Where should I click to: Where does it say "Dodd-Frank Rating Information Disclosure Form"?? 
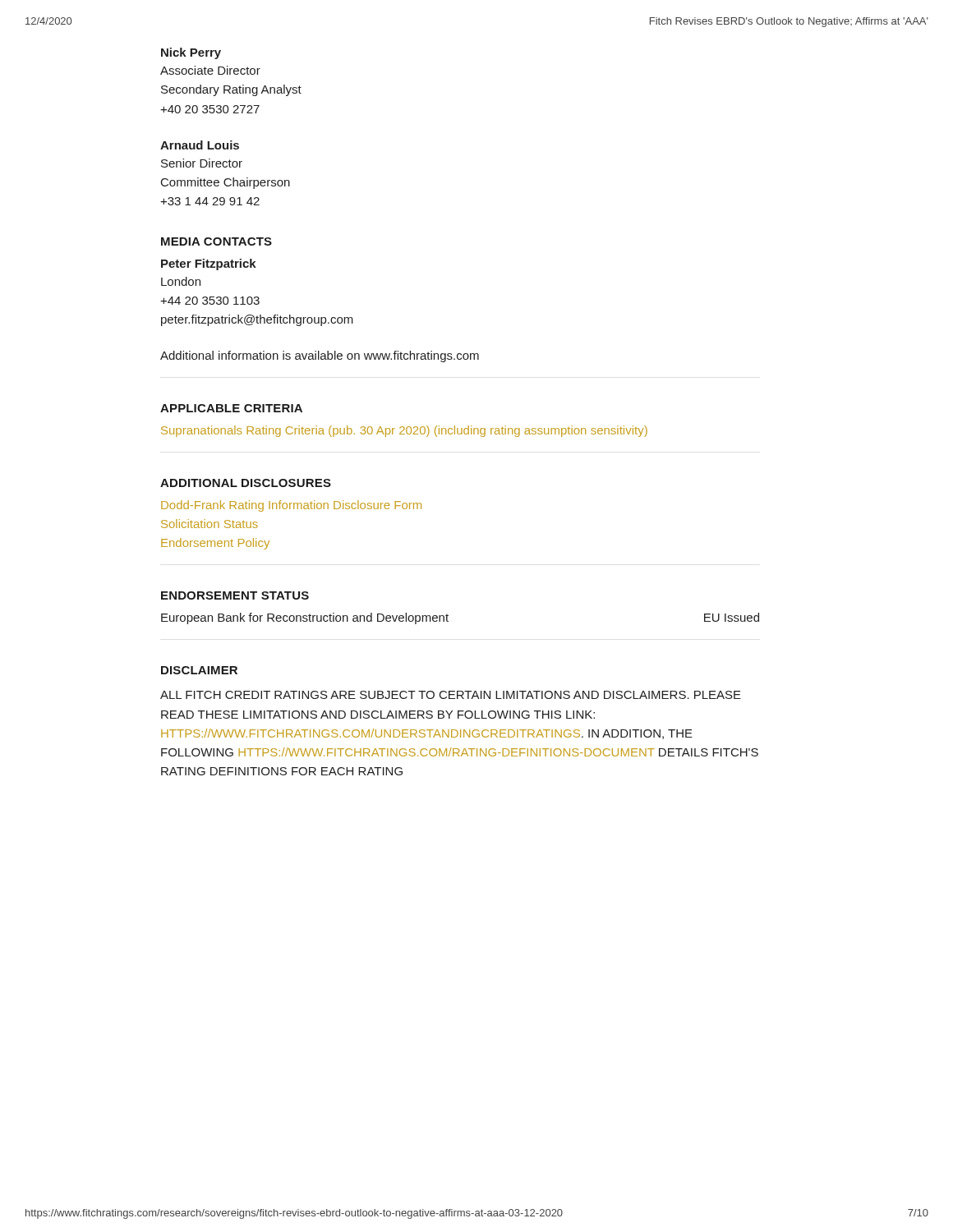[x=291, y=505]
